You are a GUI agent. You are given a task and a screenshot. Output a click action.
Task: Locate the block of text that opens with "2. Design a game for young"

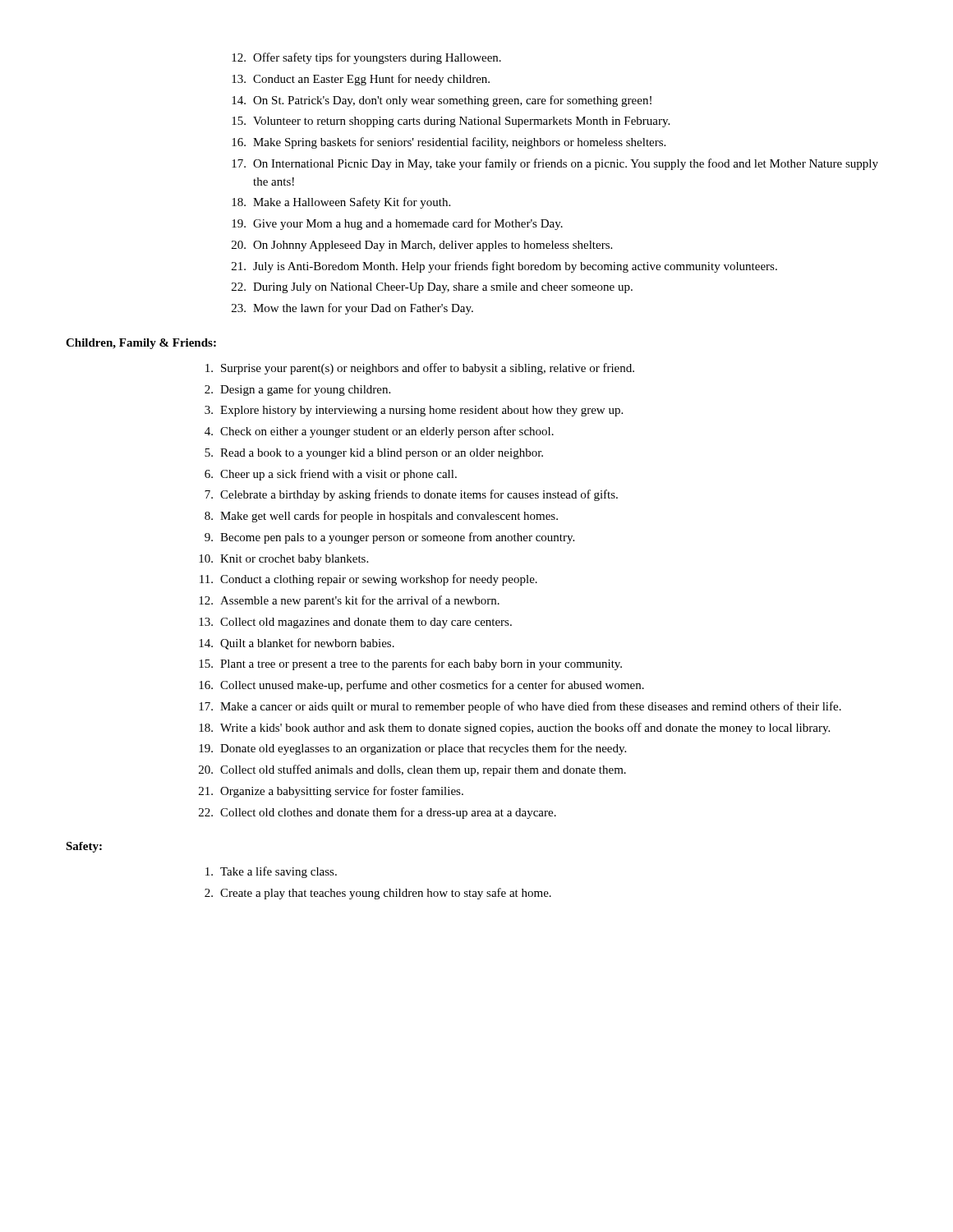coord(297,390)
